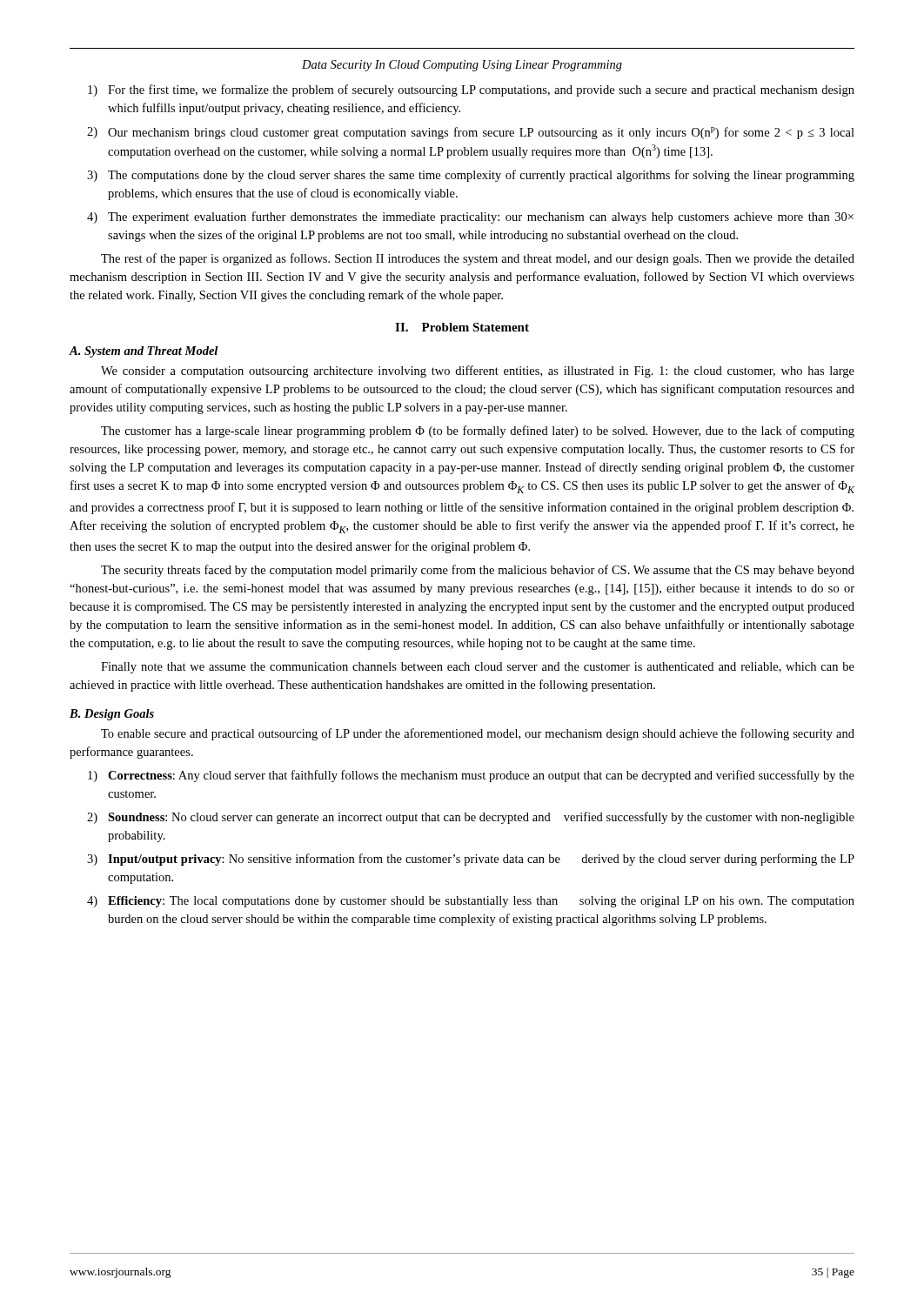Locate the list item that reads "4) The experiment evaluation further"
The image size is (924, 1305).
pyautogui.click(x=462, y=226)
